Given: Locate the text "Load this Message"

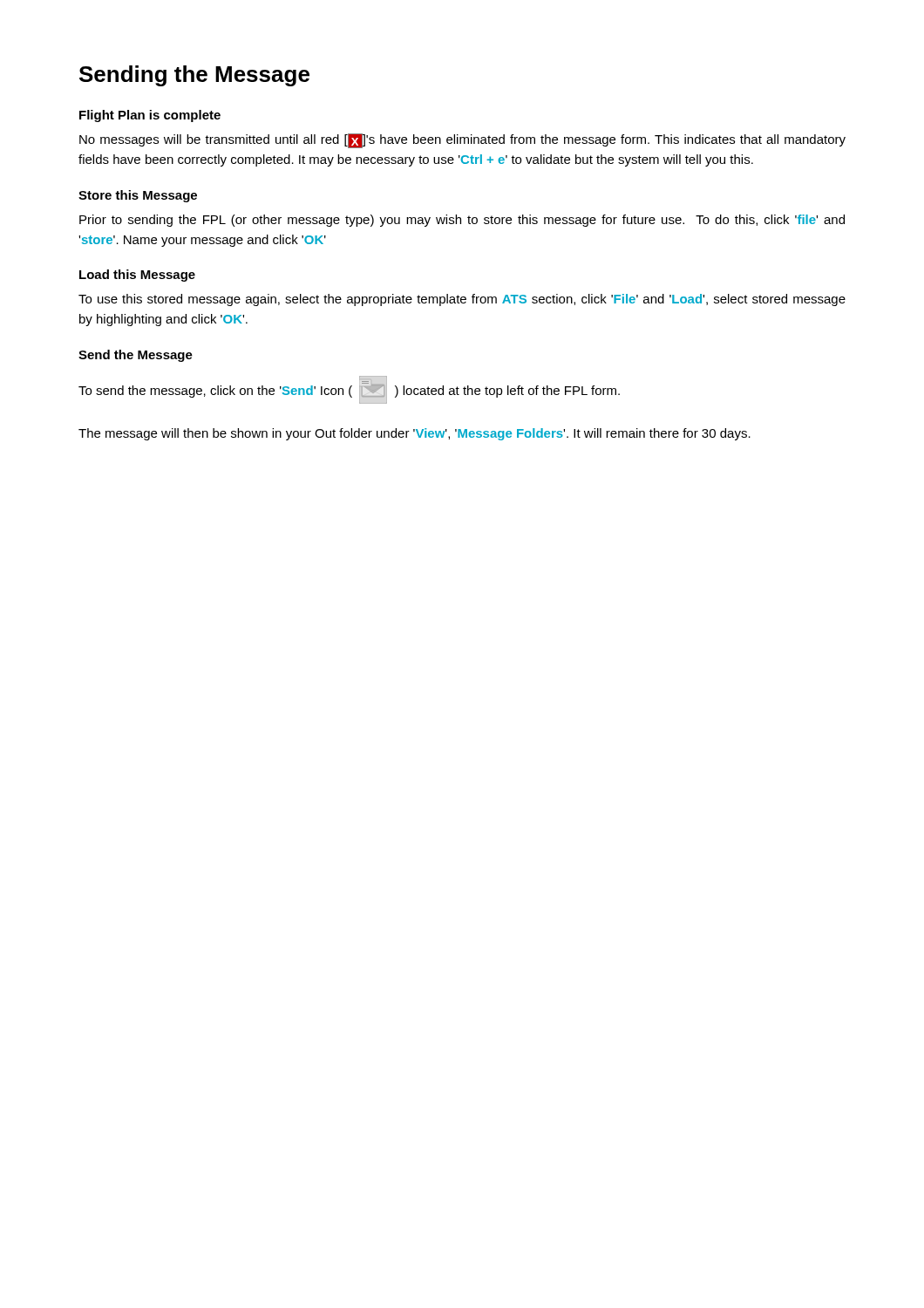Looking at the screenshot, I should (137, 274).
